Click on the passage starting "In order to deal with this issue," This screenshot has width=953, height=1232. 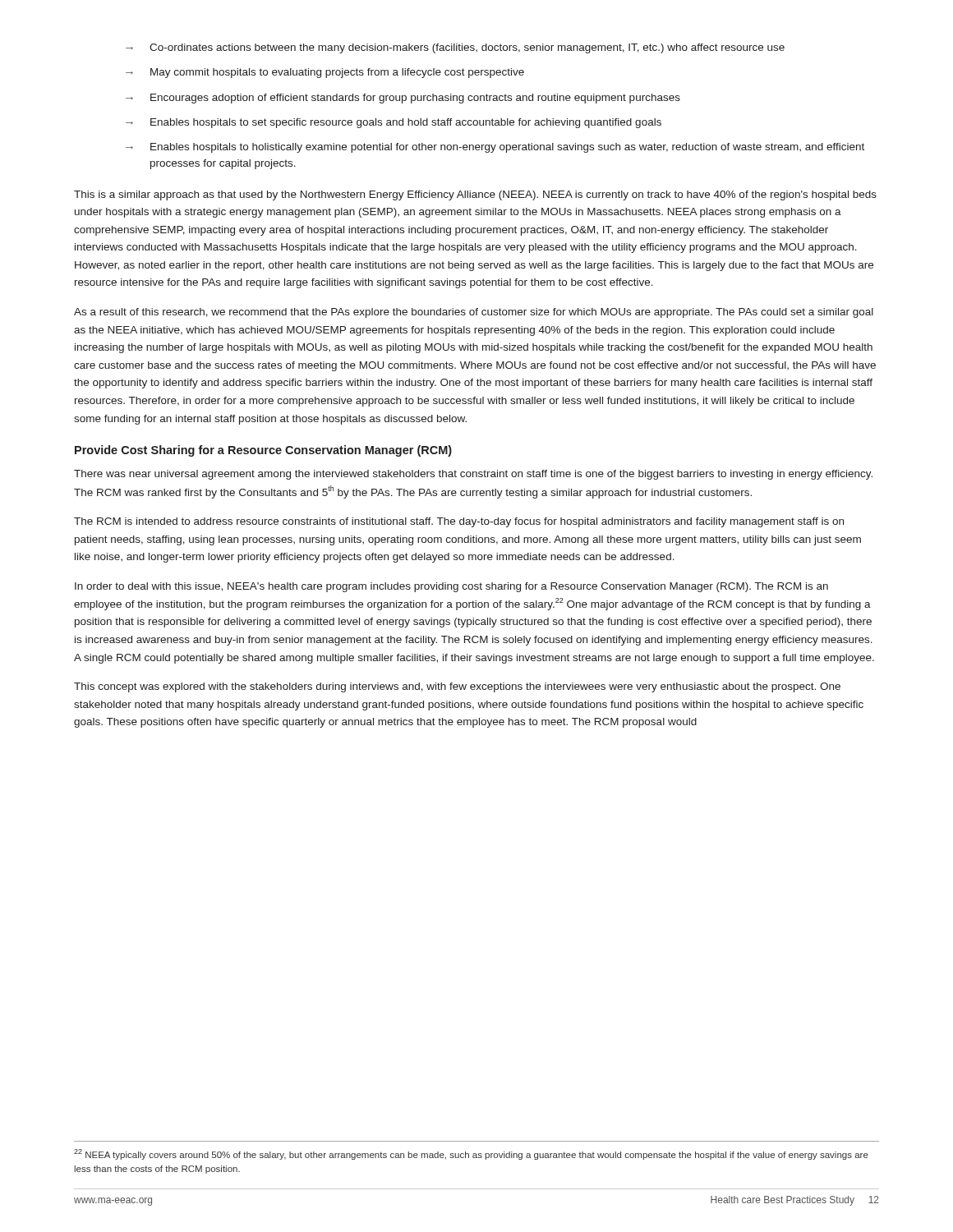474,621
